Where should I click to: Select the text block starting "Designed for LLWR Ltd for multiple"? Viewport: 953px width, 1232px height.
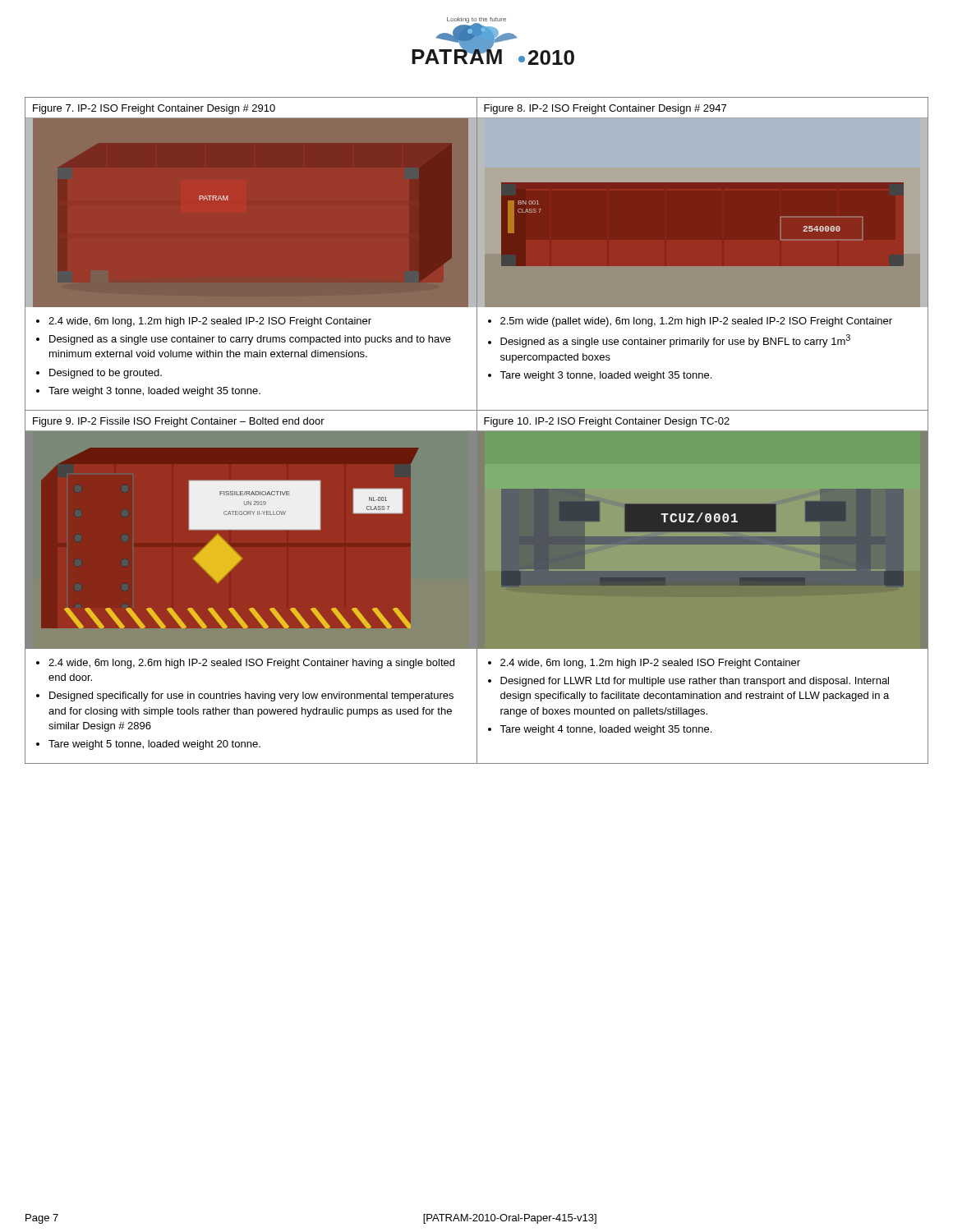[695, 696]
